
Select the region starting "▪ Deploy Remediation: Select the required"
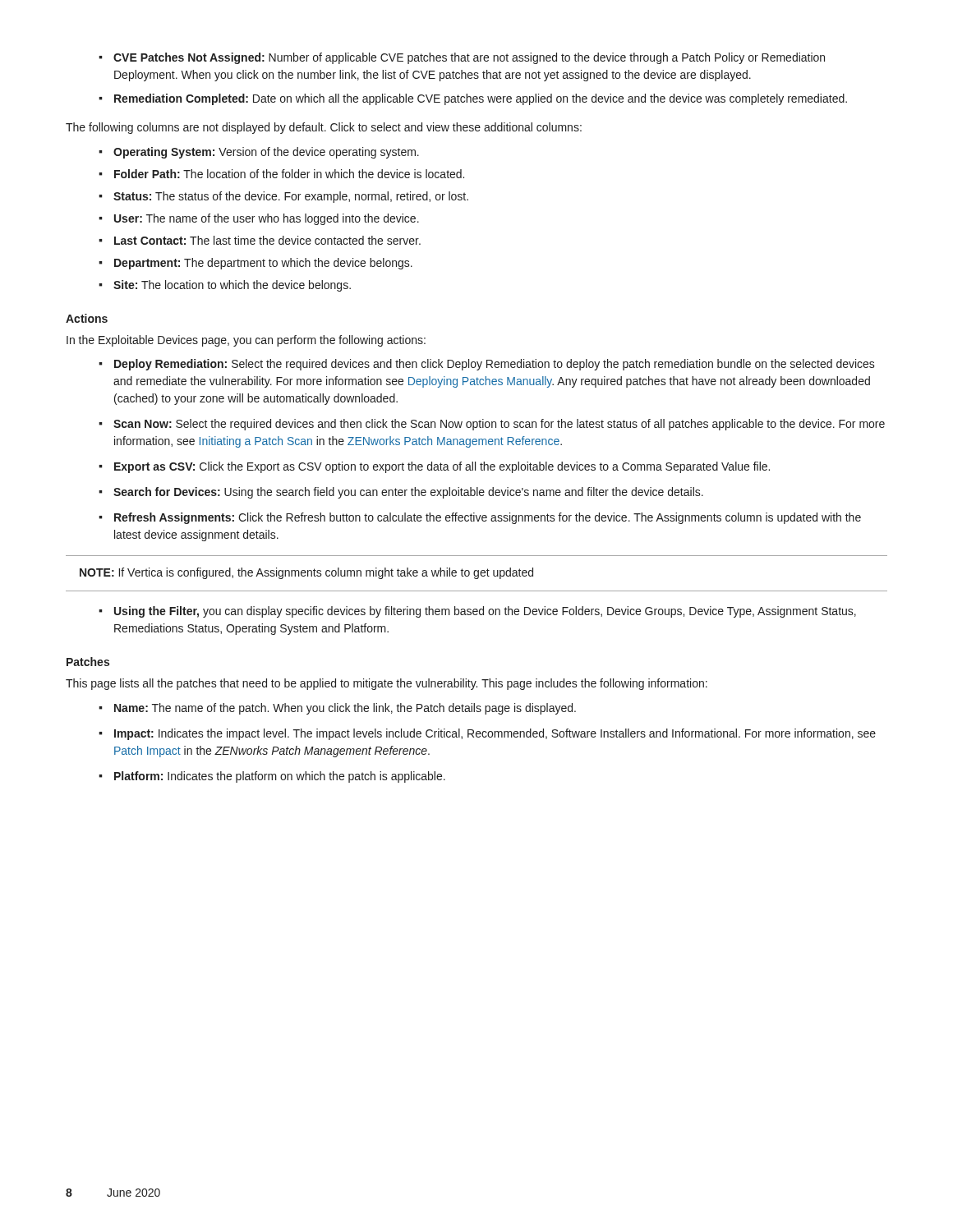tap(493, 382)
